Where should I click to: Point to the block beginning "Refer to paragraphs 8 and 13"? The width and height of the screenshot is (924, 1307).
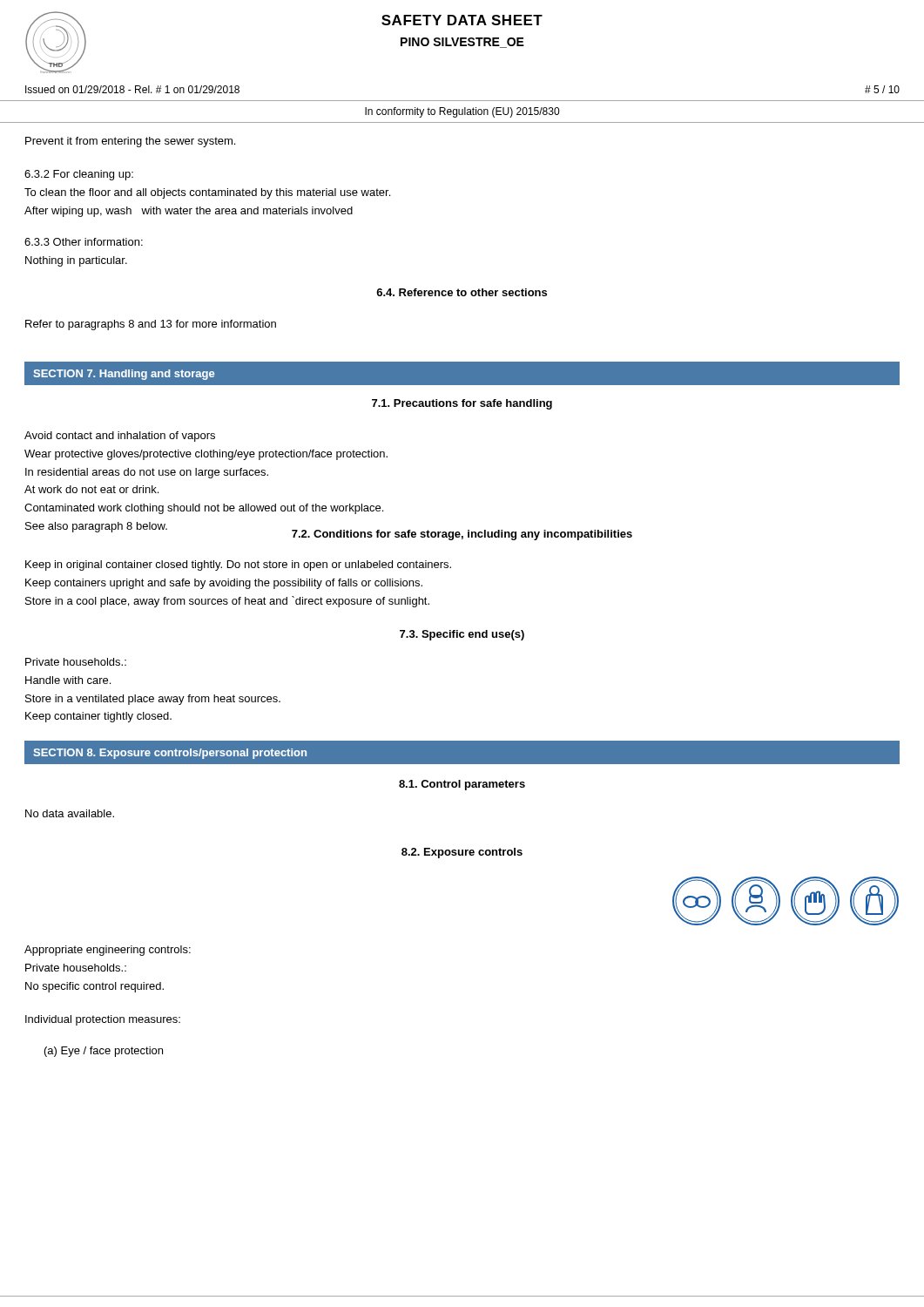[x=151, y=324]
